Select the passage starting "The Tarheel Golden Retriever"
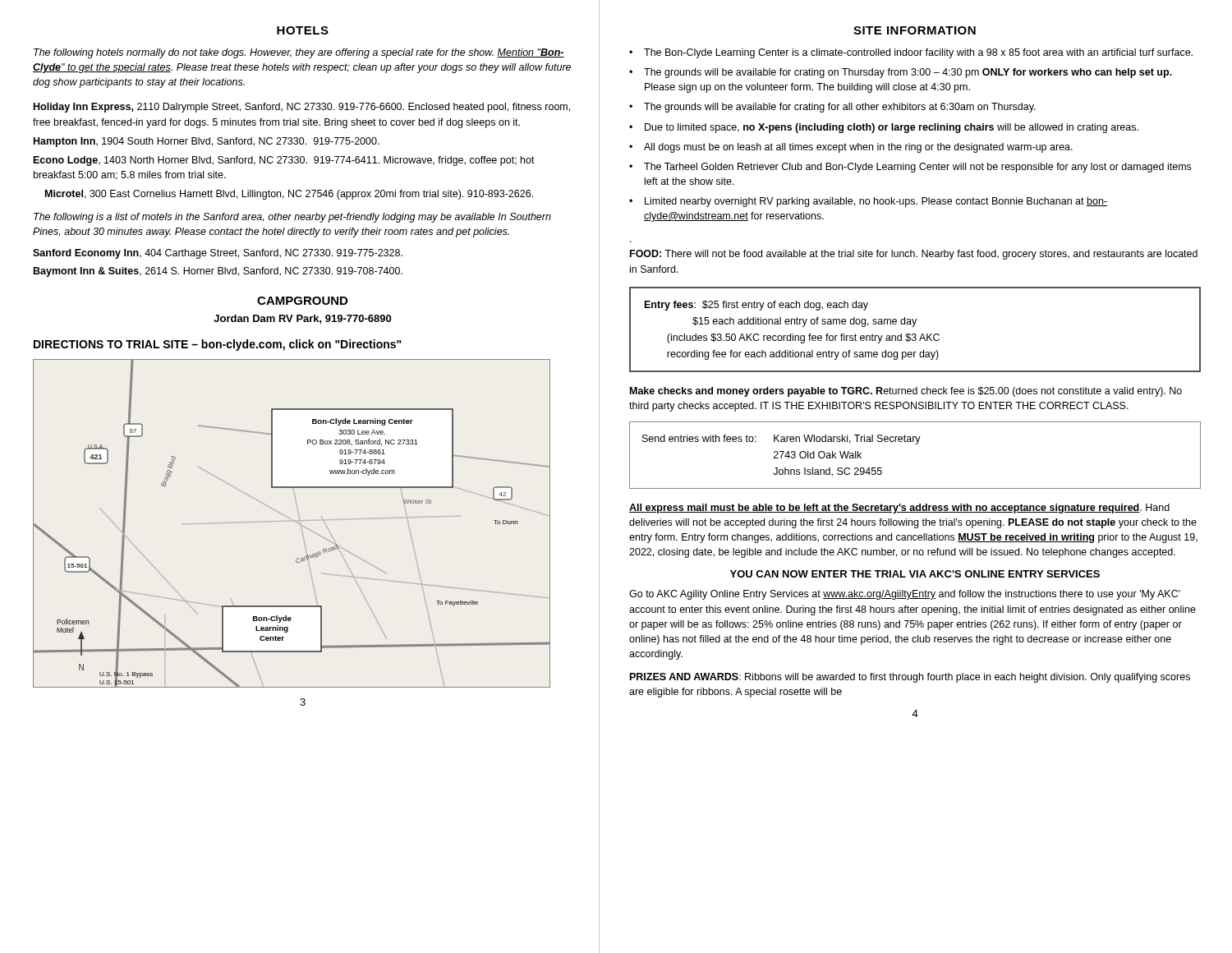 918,174
